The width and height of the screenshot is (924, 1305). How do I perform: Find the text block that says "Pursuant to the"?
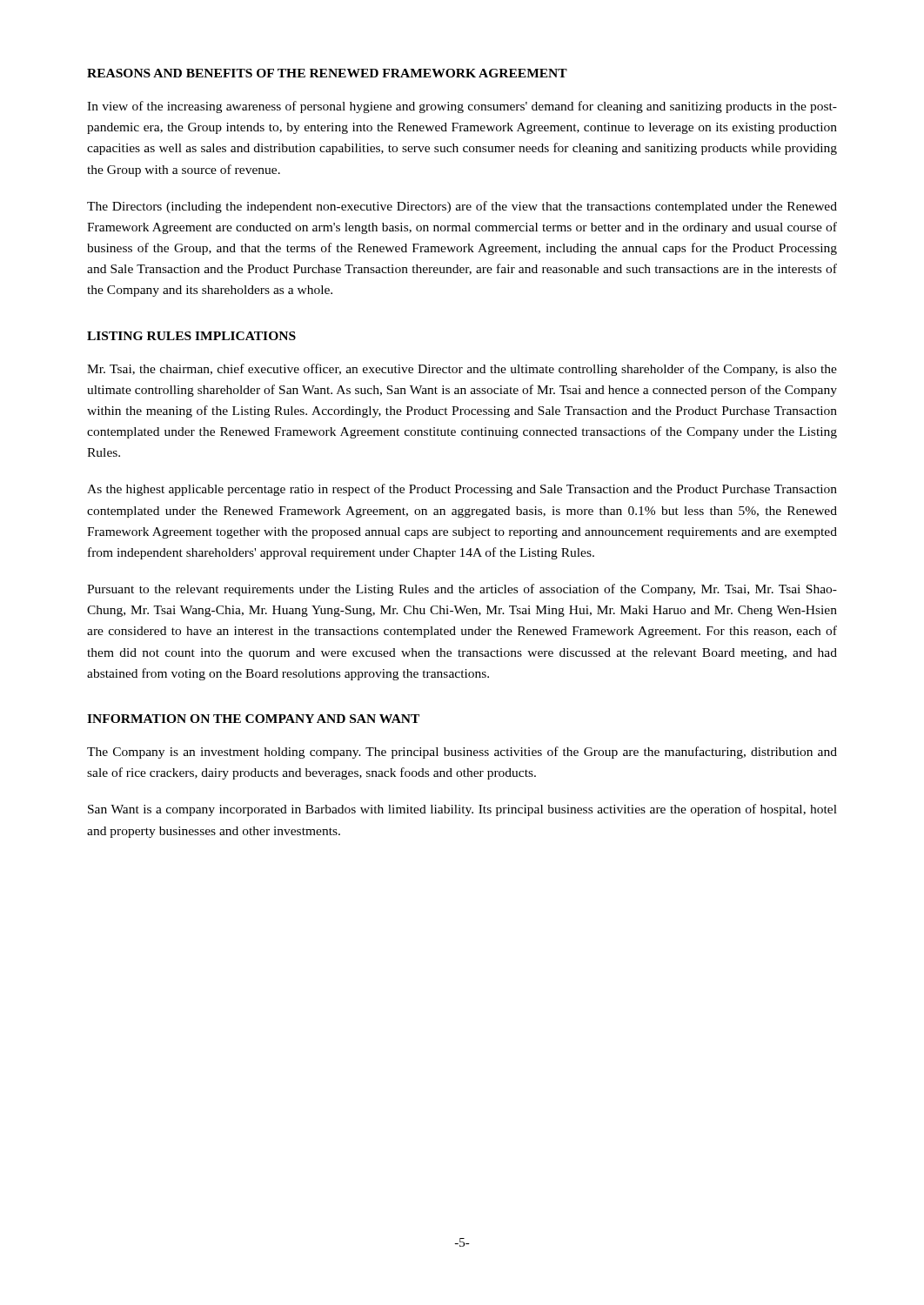pos(462,631)
